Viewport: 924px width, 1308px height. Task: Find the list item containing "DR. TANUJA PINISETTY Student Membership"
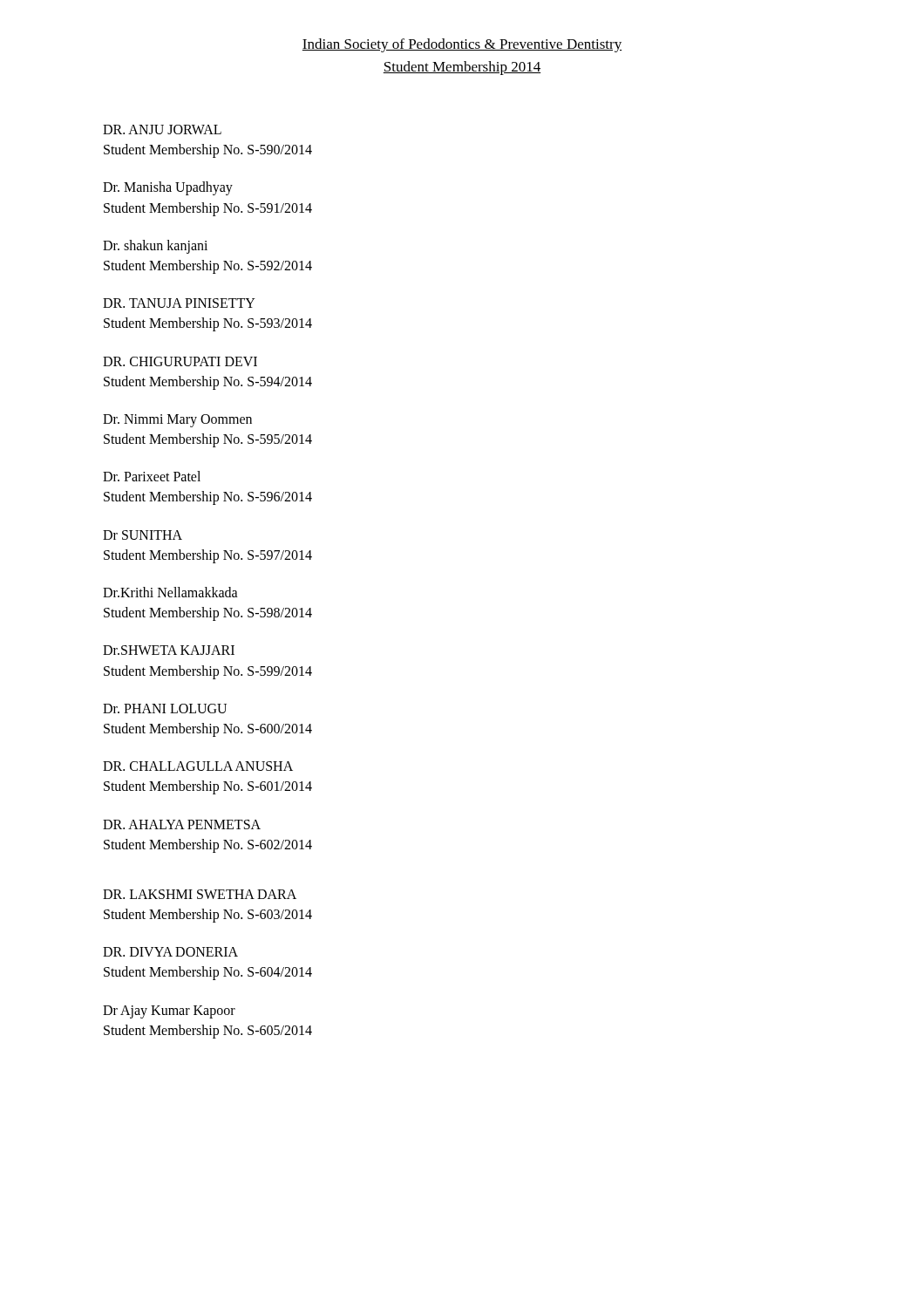click(179, 303)
